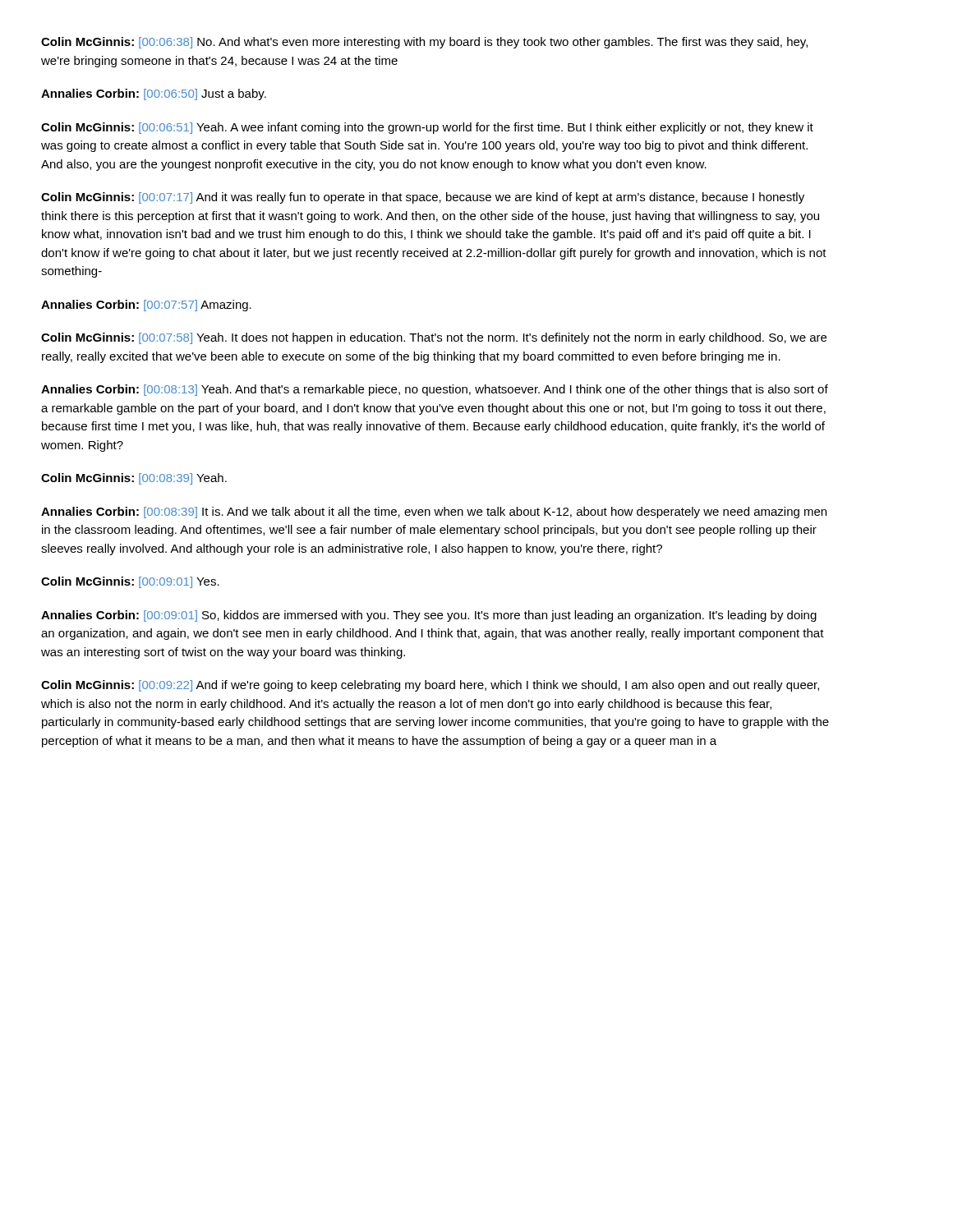Click on the element starting "Colin McGinnis: [00:06:38] No. And"
Viewport: 953px width, 1232px height.
(435, 51)
